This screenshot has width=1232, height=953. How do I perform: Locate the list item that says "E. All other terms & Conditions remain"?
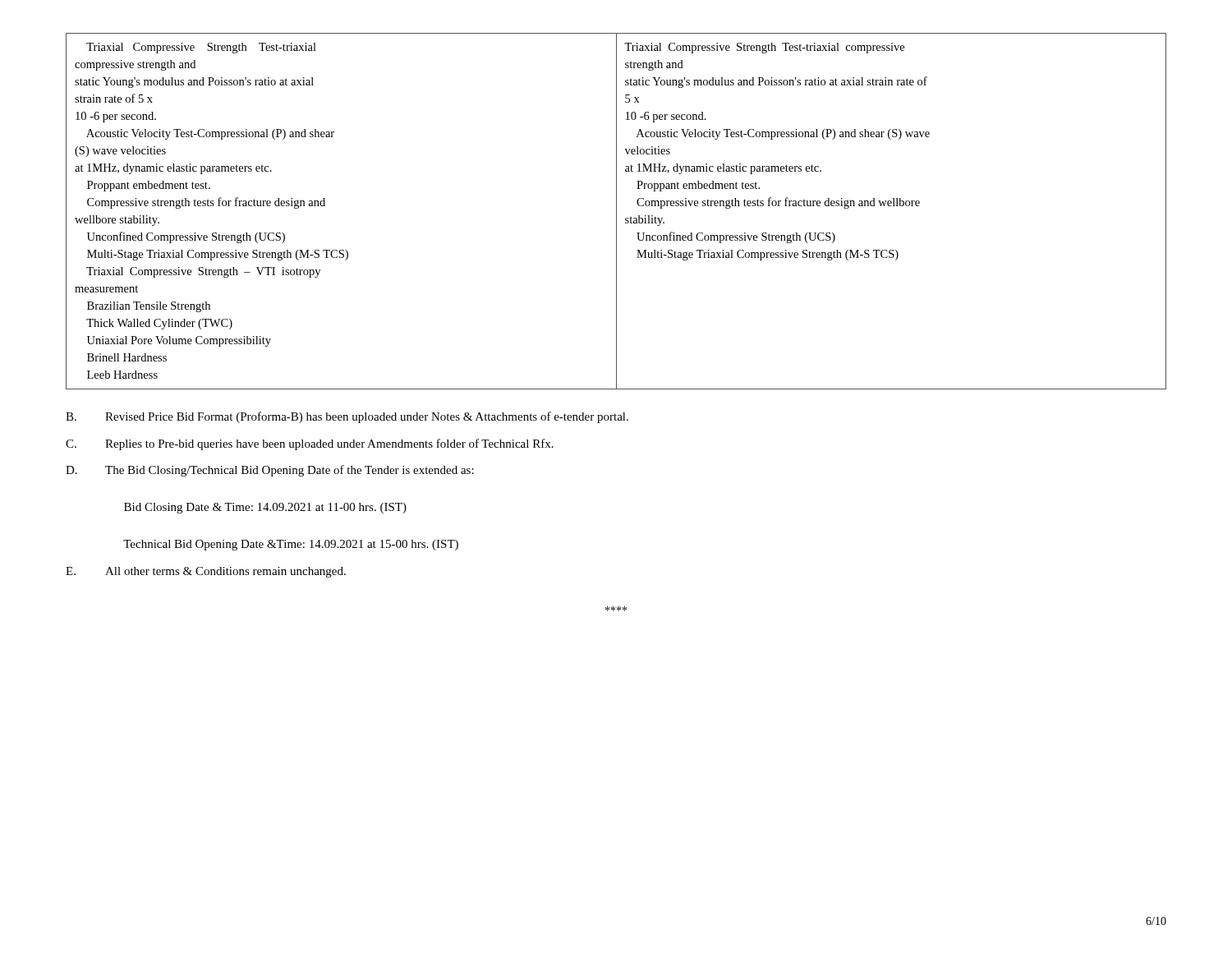click(x=206, y=572)
